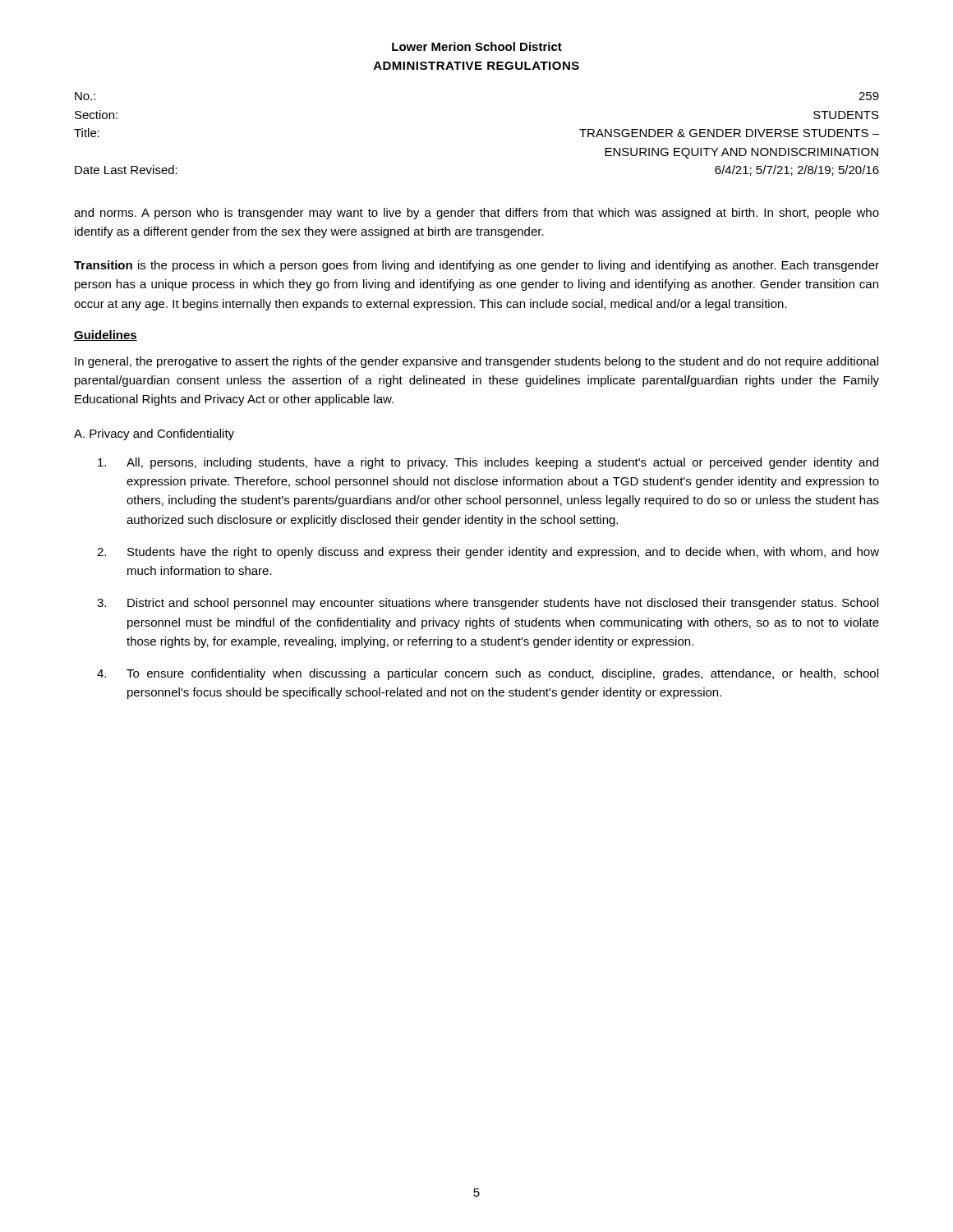Image resolution: width=953 pixels, height=1232 pixels.
Task: Locate the block of text that opens with "No.: 259 Section: STUDENTS Title:"
Action: 85,95
